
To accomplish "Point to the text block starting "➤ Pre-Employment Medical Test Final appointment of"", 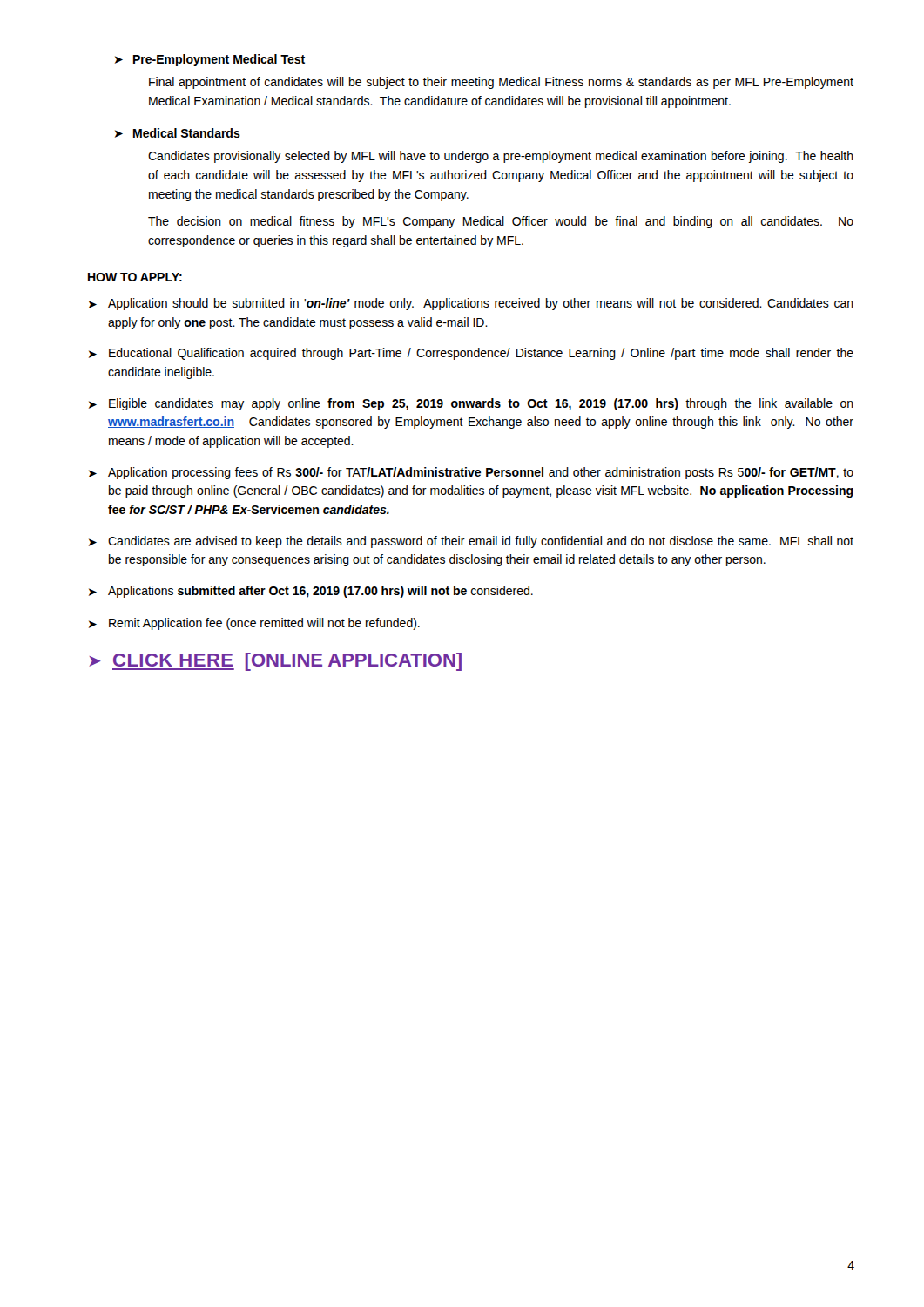I will [483, 82].
